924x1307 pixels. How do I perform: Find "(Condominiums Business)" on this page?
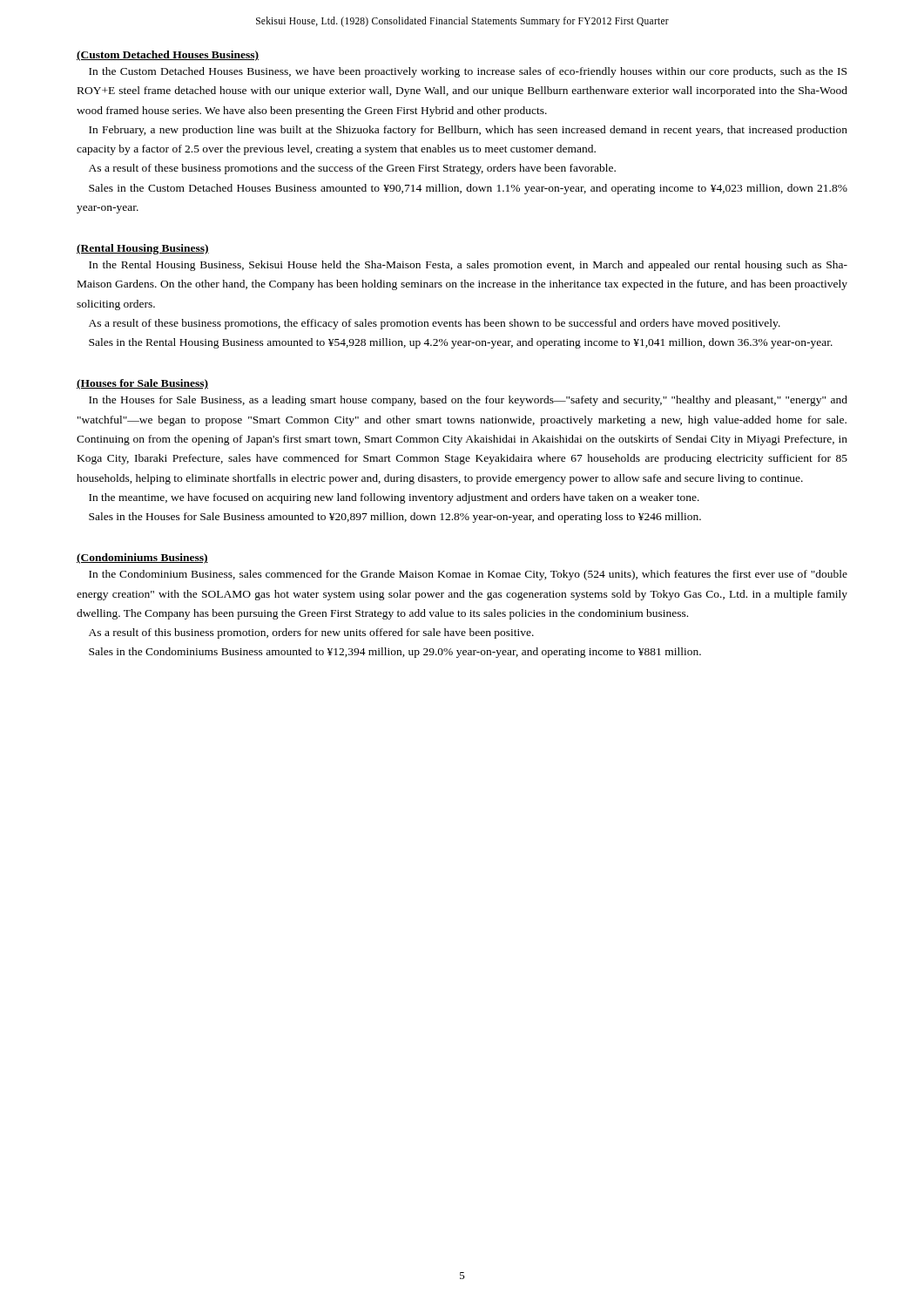pyautogui.click(x=142, y=557)
